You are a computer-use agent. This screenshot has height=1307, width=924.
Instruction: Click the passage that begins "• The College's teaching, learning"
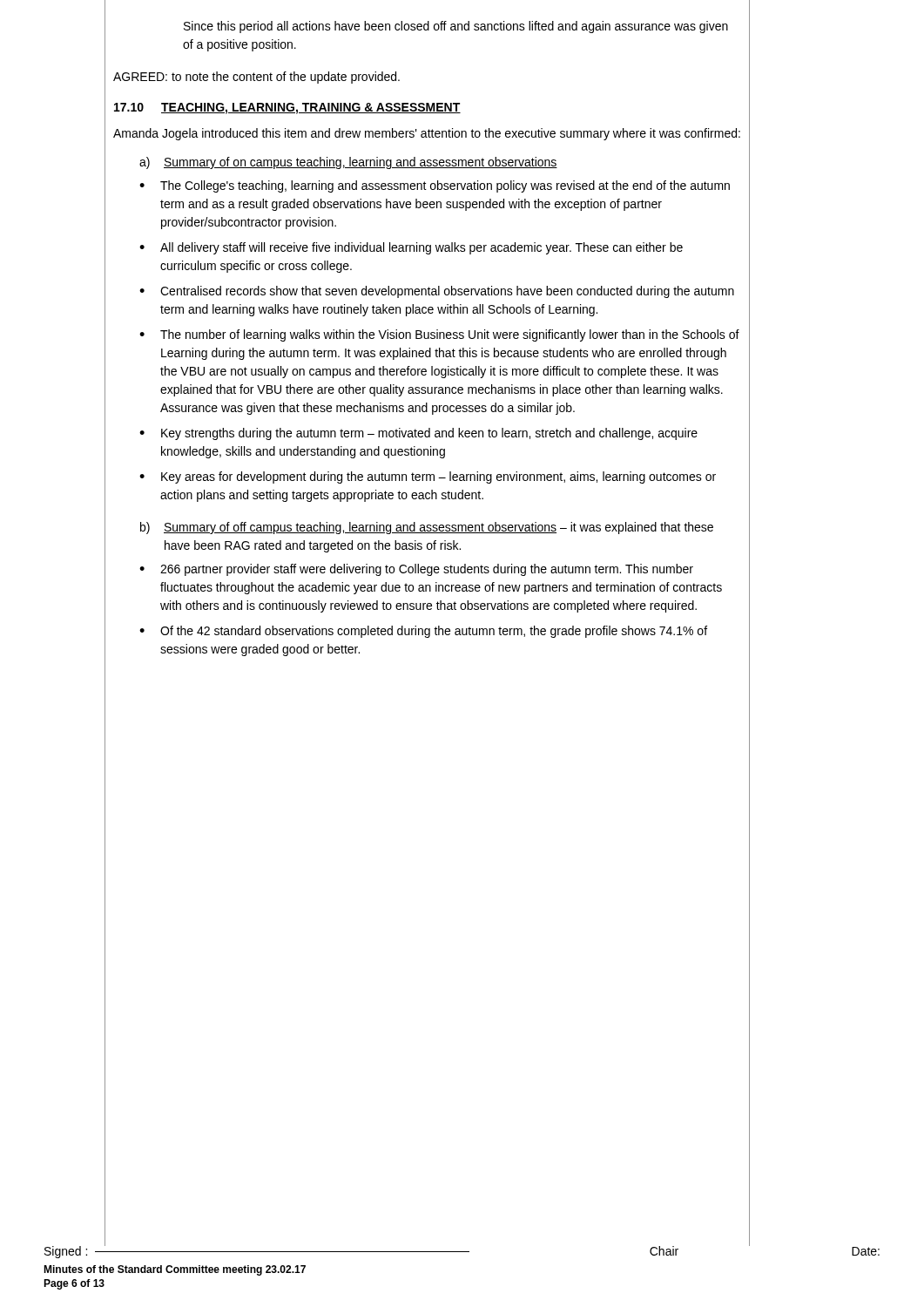point(440,204)
